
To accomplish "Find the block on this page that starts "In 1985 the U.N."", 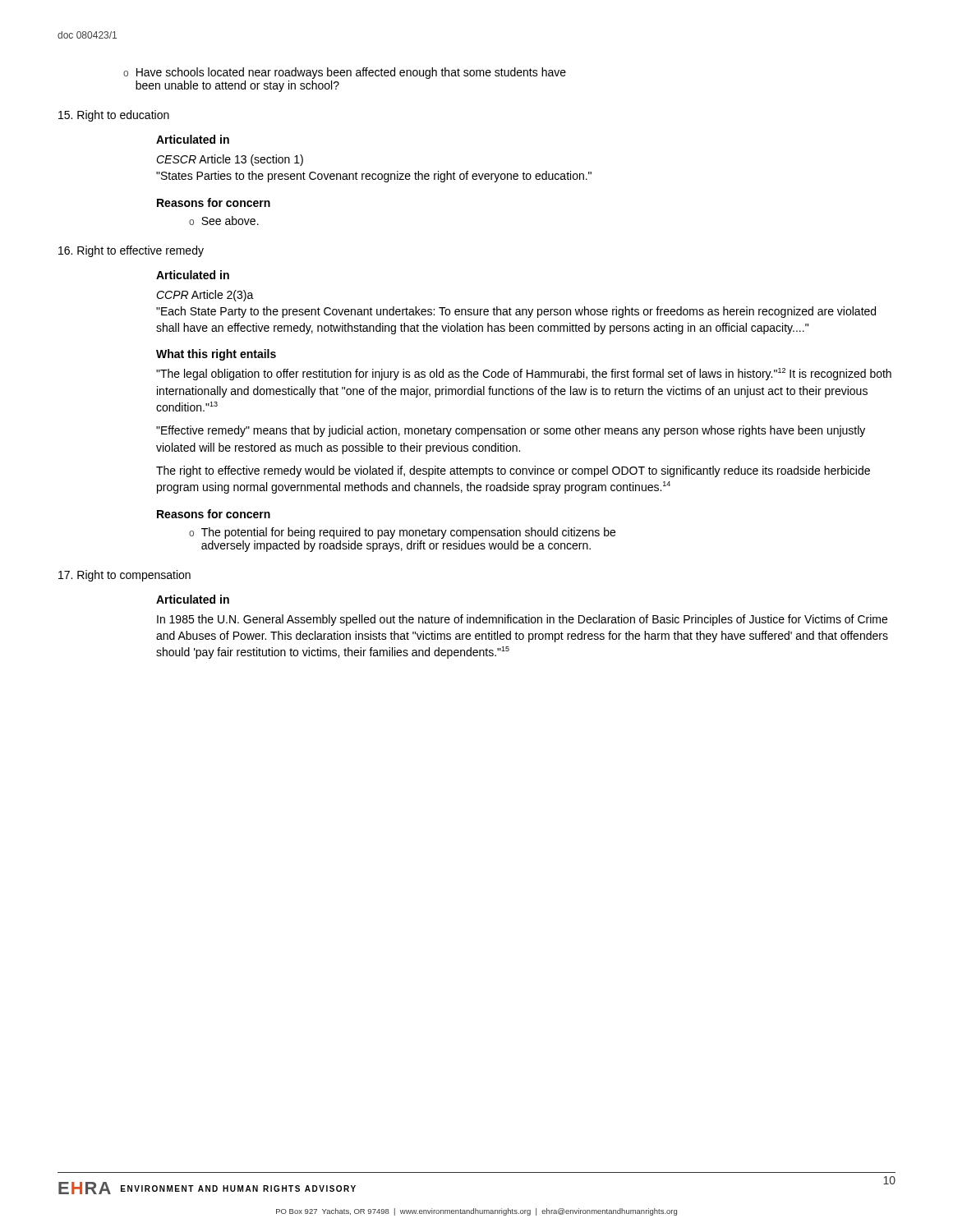I will pos(522,636).
